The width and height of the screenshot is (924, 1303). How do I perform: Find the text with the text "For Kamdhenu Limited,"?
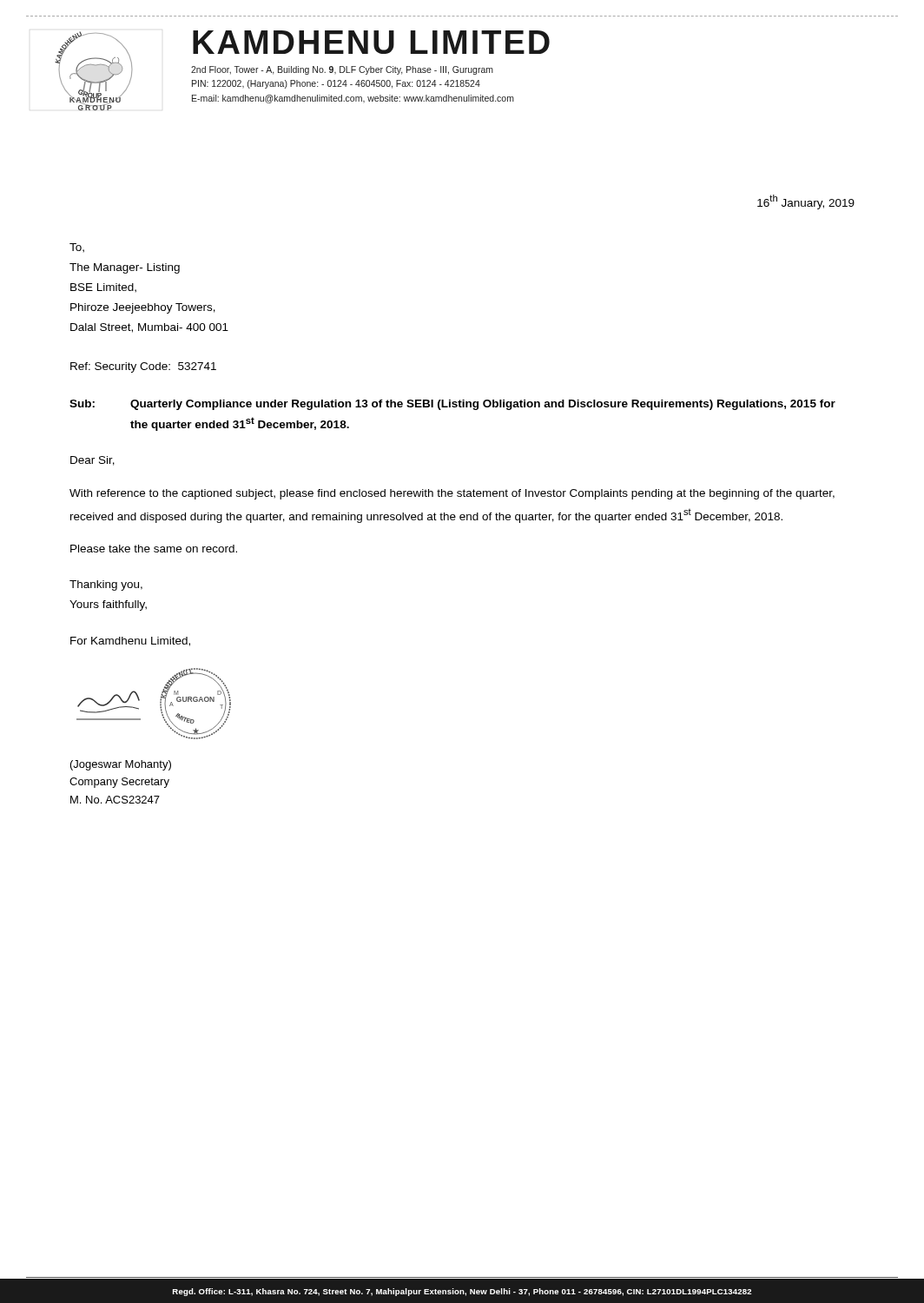[x=130, y=641]
